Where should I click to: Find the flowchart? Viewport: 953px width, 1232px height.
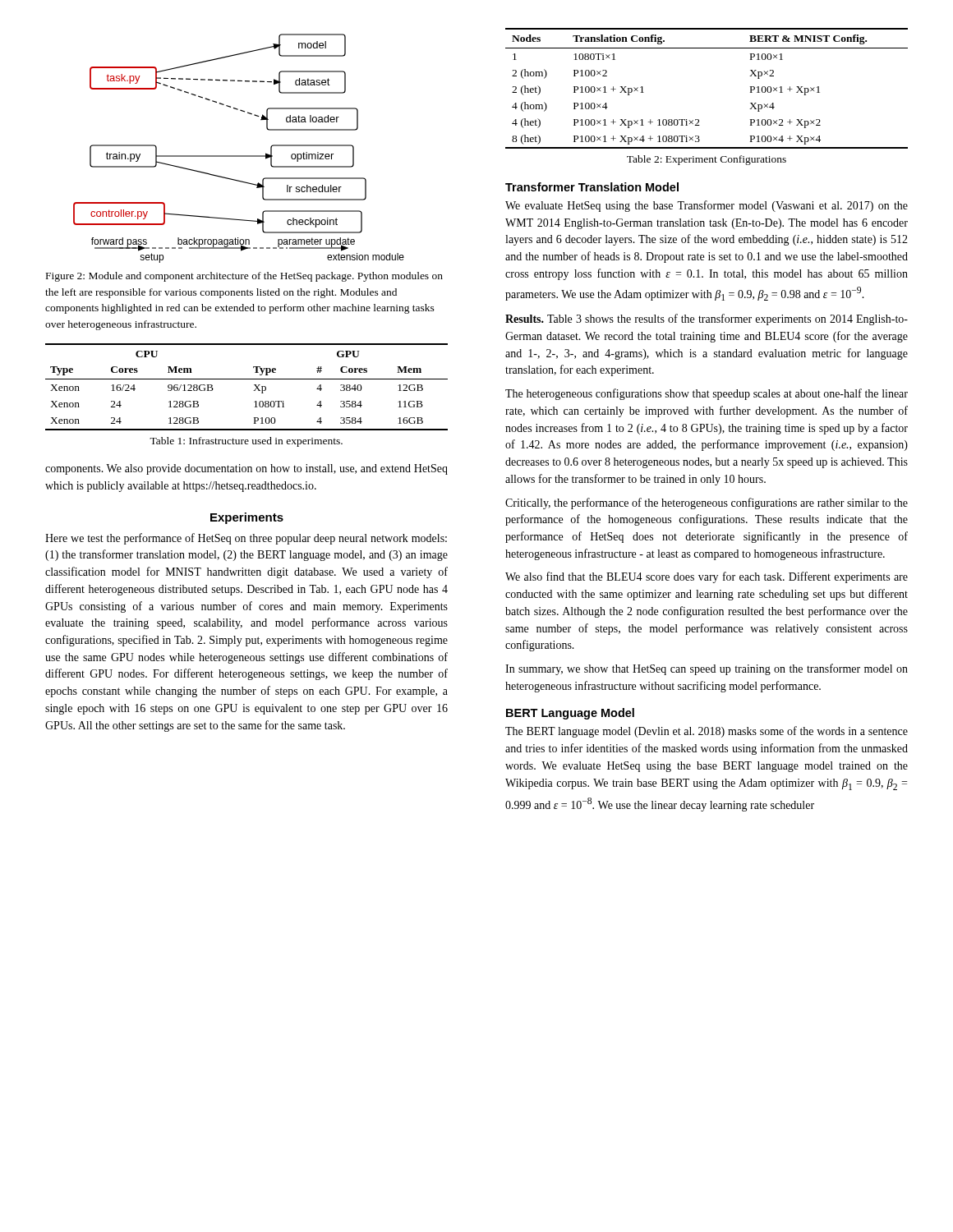point(246,144)
